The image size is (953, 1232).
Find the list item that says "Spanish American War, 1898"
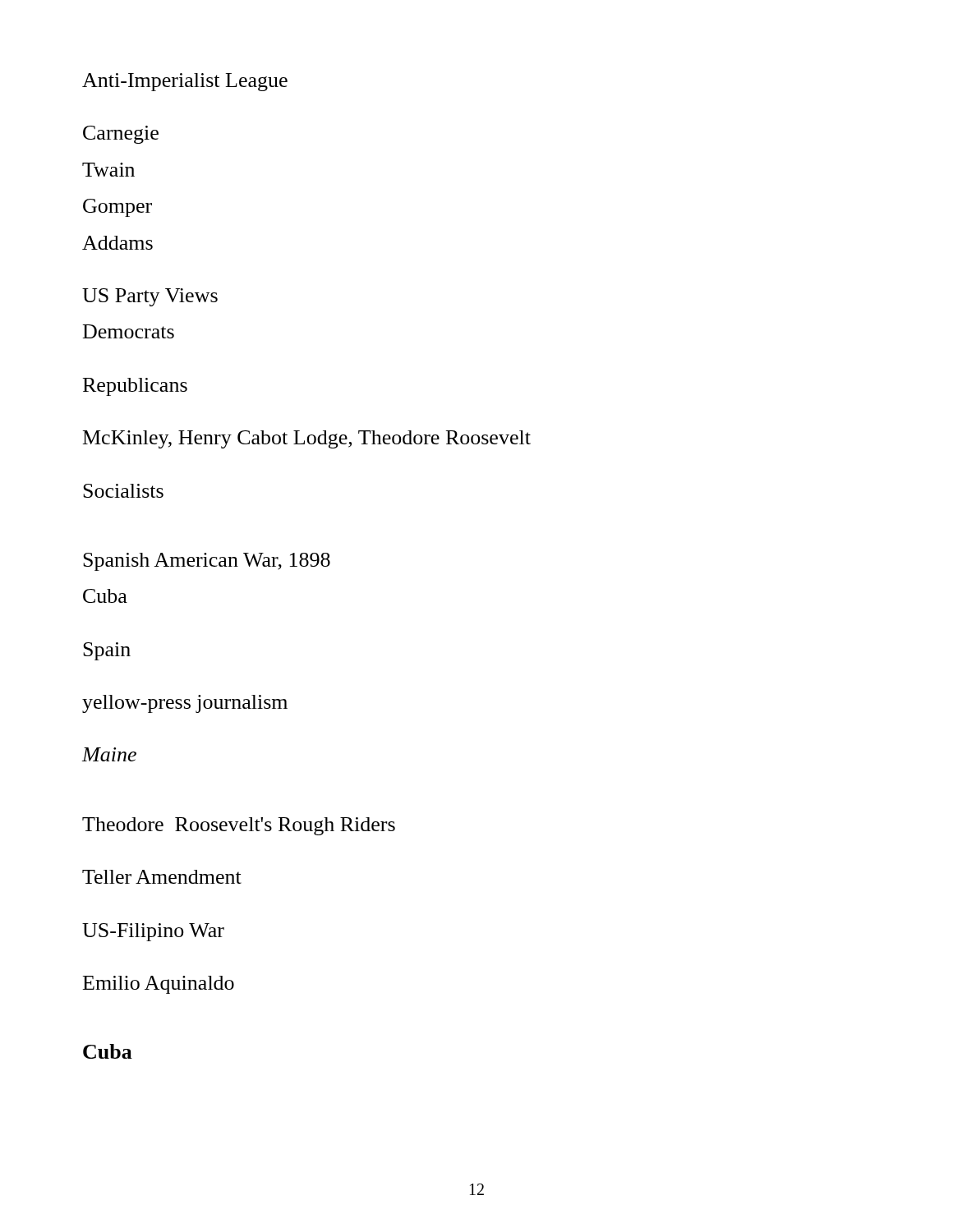click(x=206, y=560)
